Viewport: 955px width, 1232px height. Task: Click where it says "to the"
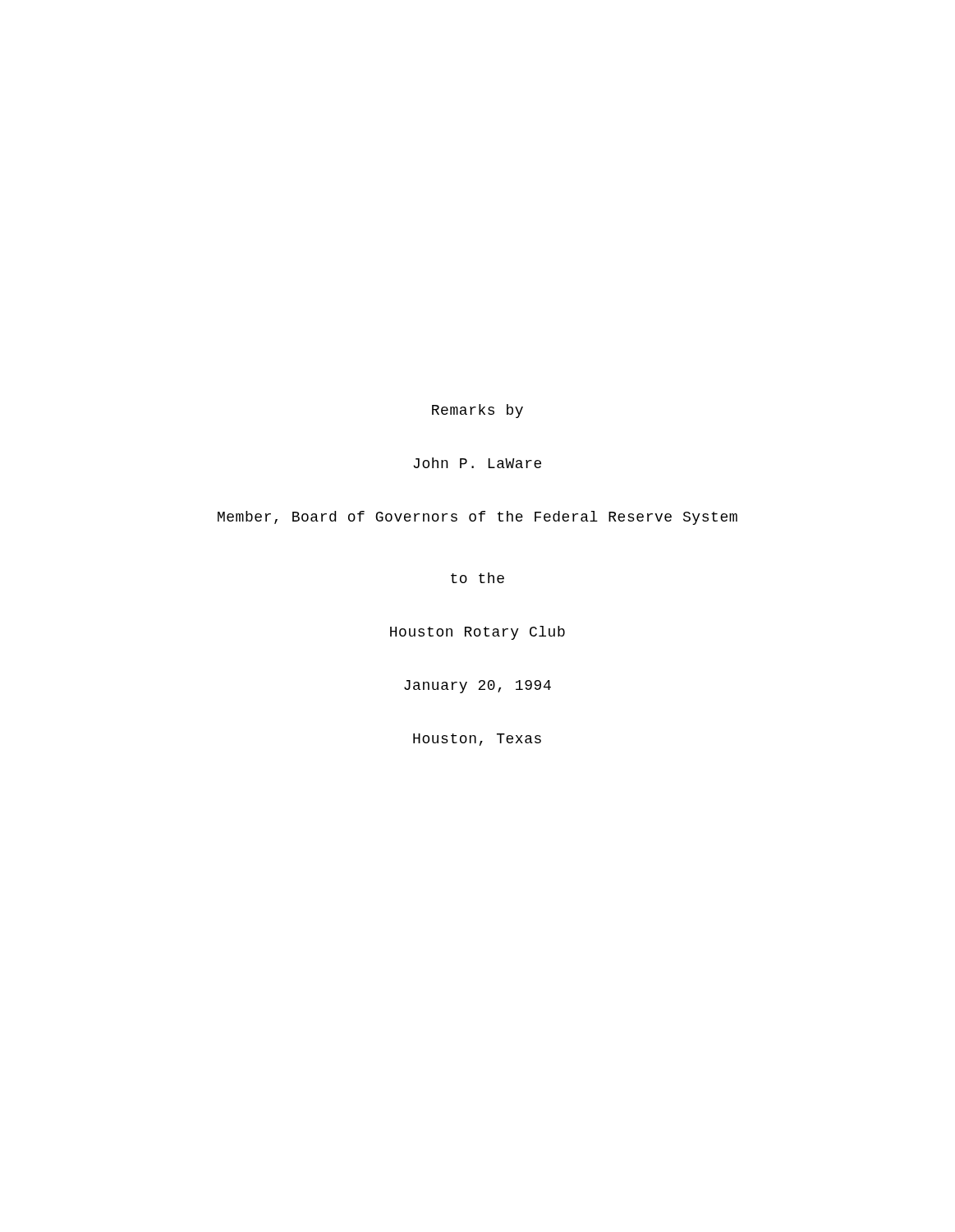[x=478, y=579]
